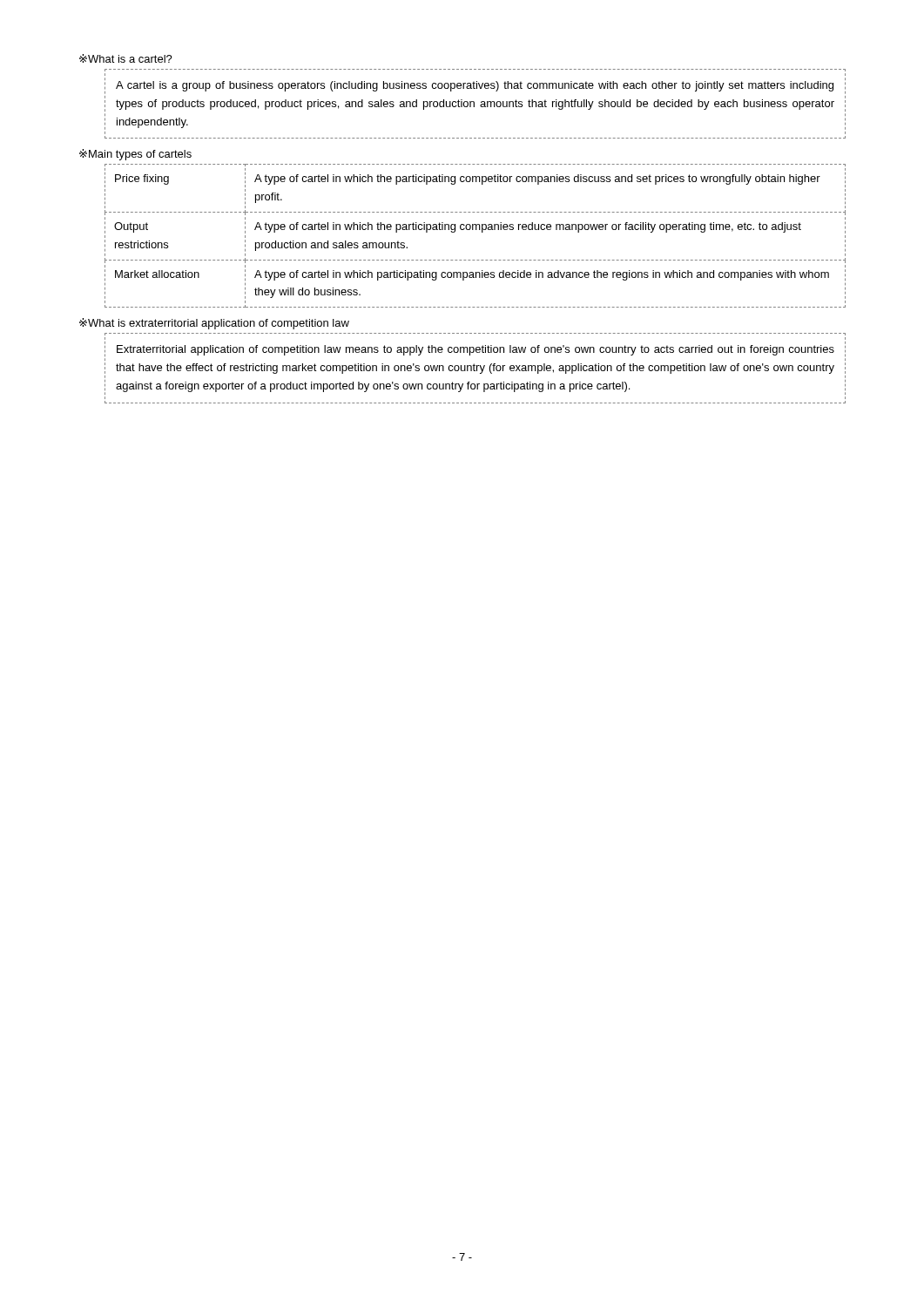This screenshot has height=1307, width=924.
Task: Locate the text block containing "※What is extraterritorial application"
Action: [214, 323]
